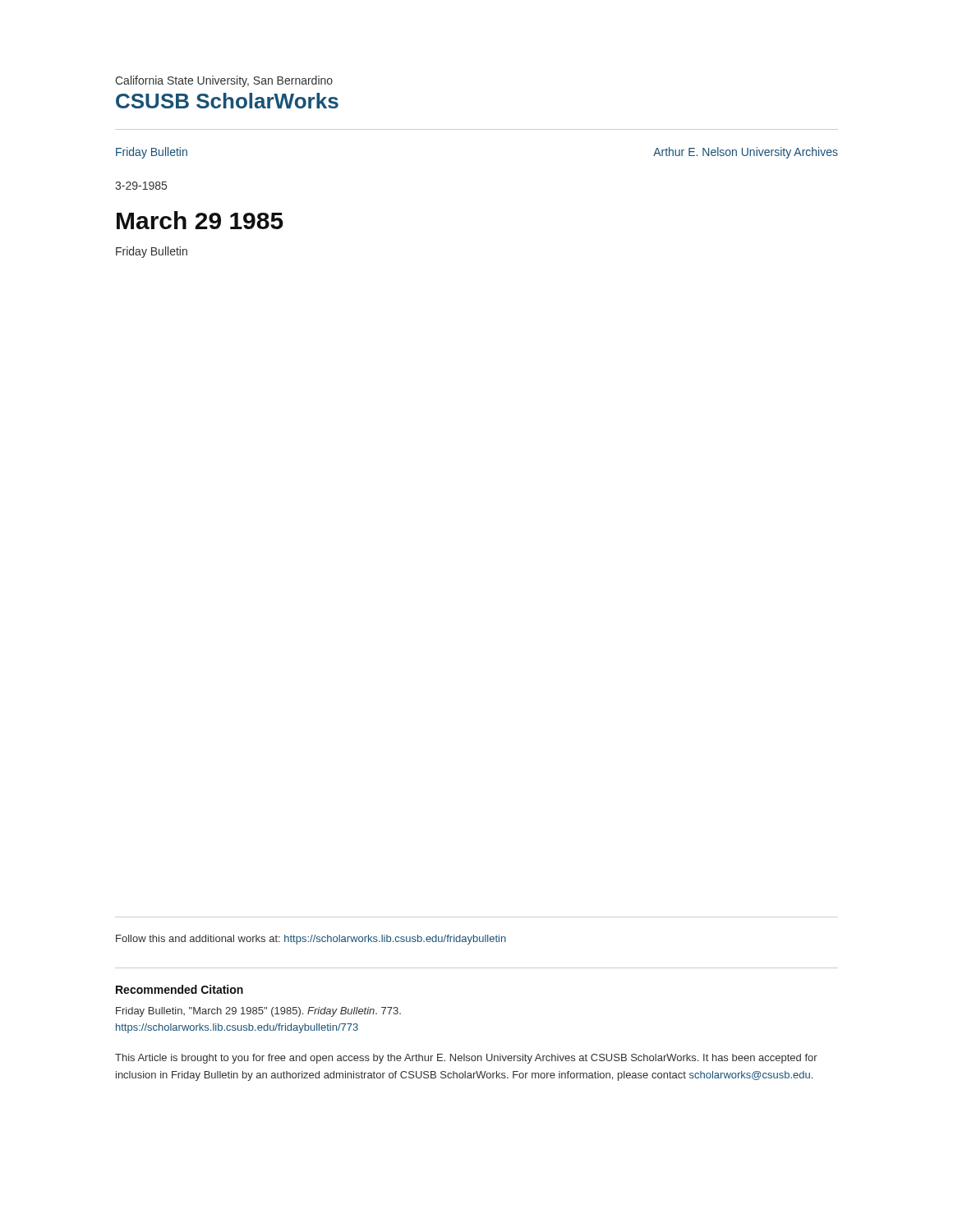The image size is (953, 1232).
Task: Navigate to the element starting "This Article is brought to you for"
Action: click(x=466, y=1066)
